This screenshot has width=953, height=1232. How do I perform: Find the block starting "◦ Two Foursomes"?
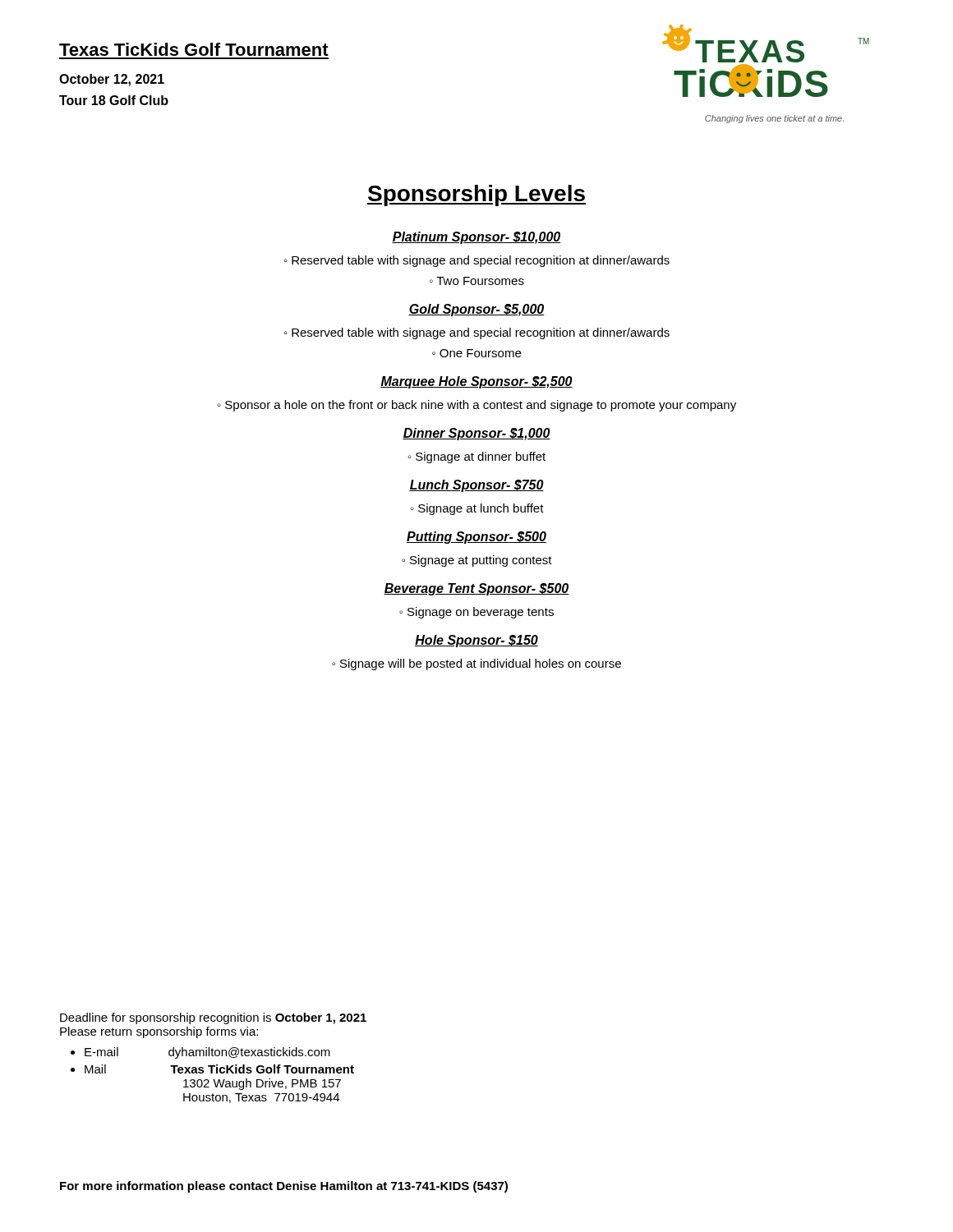(476, 280)
